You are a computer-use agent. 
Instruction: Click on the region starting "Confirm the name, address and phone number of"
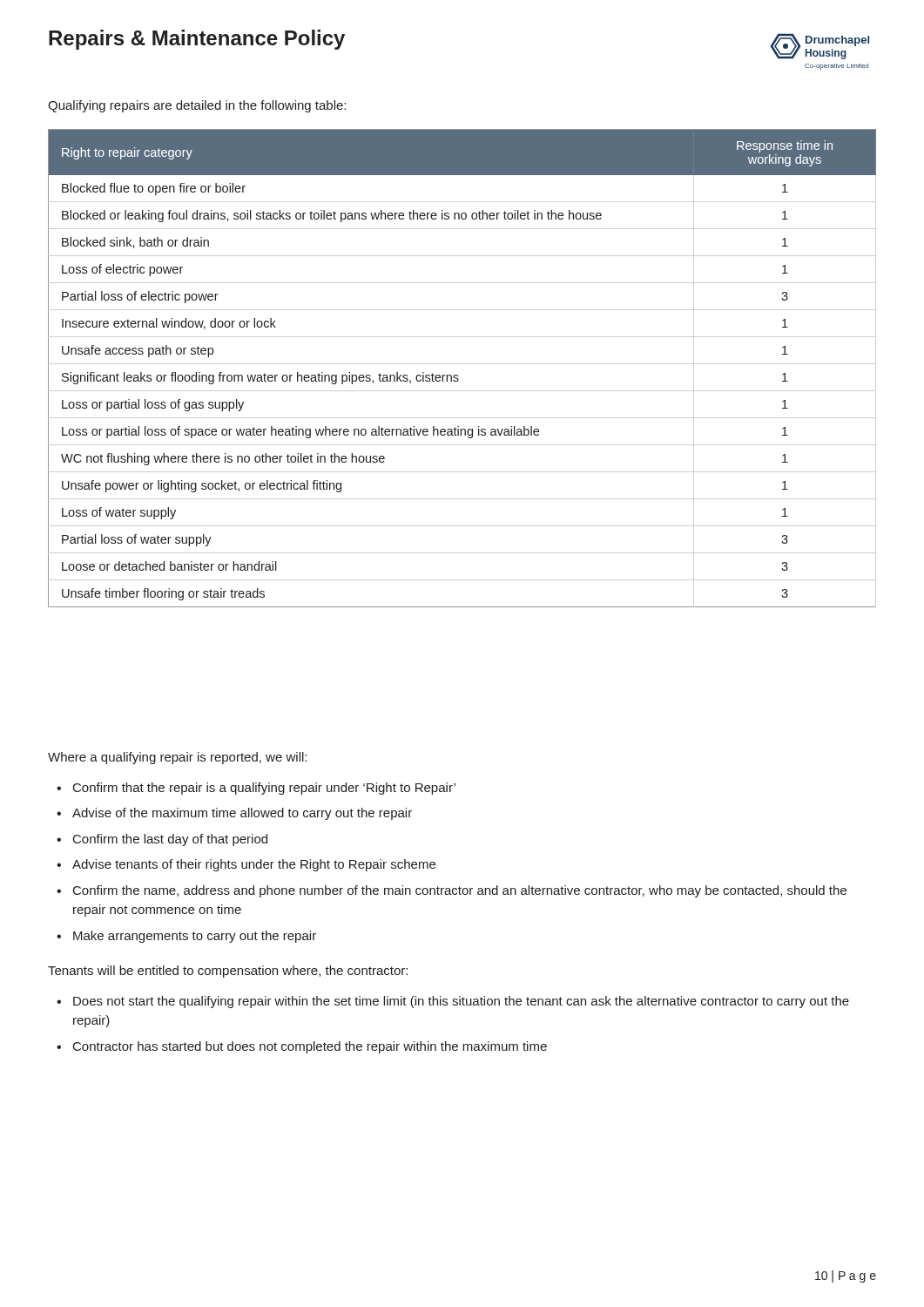coord(460,899)
